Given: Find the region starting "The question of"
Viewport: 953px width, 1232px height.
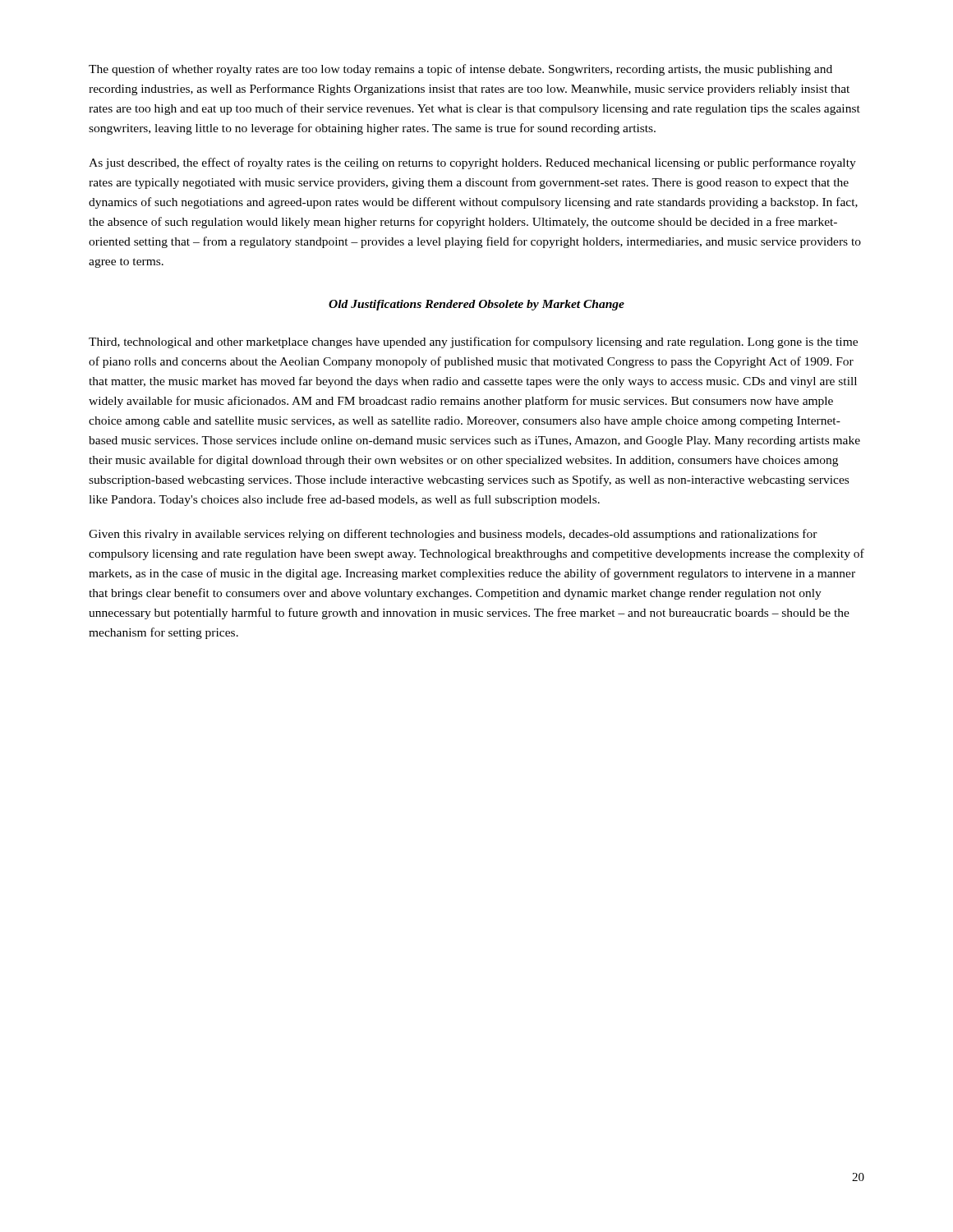Looking at the screenshot, I should (x=474, y=98).
